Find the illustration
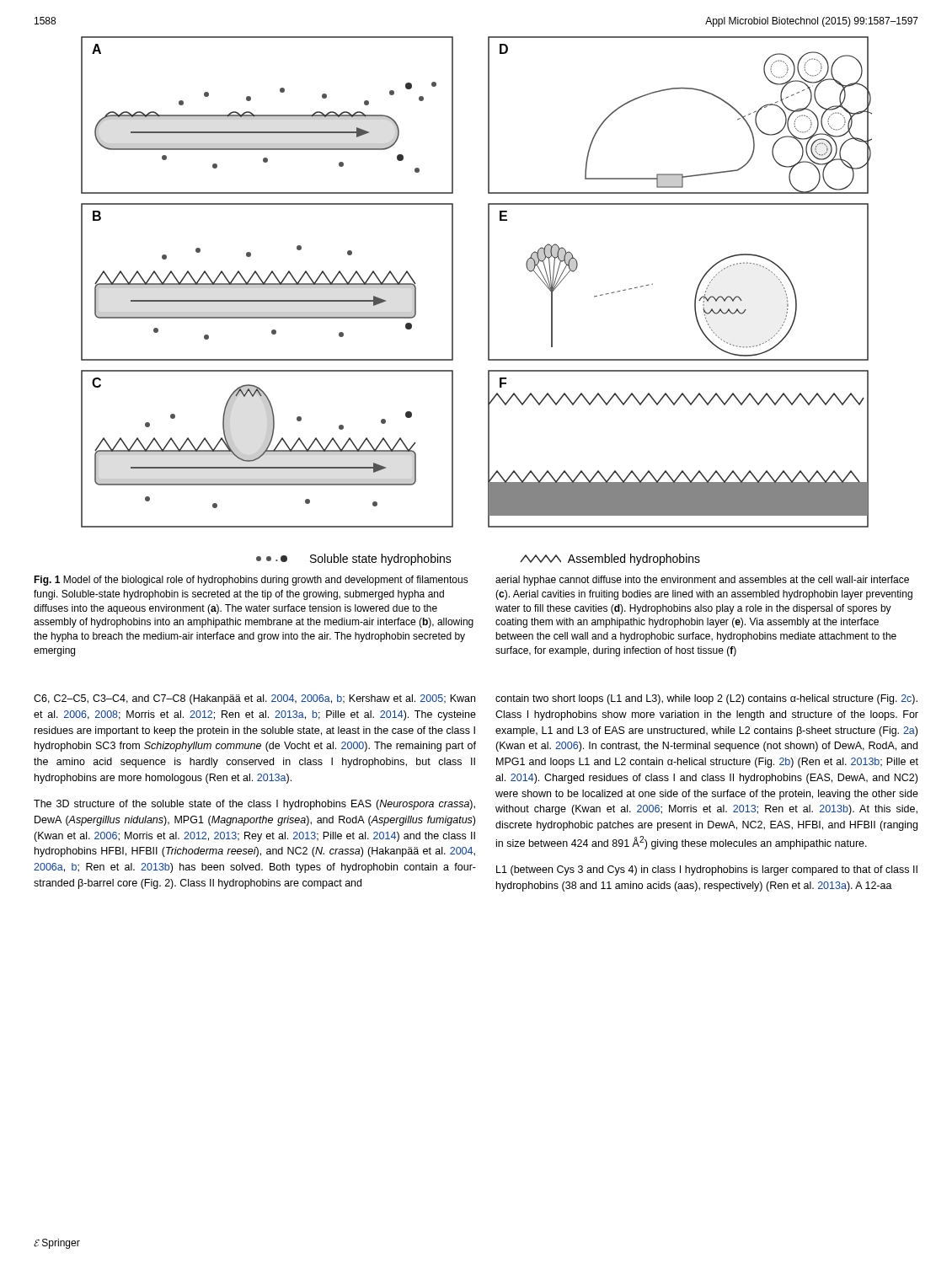The width and height of the screenshot is (952, 1264). [x=476, y=301]
